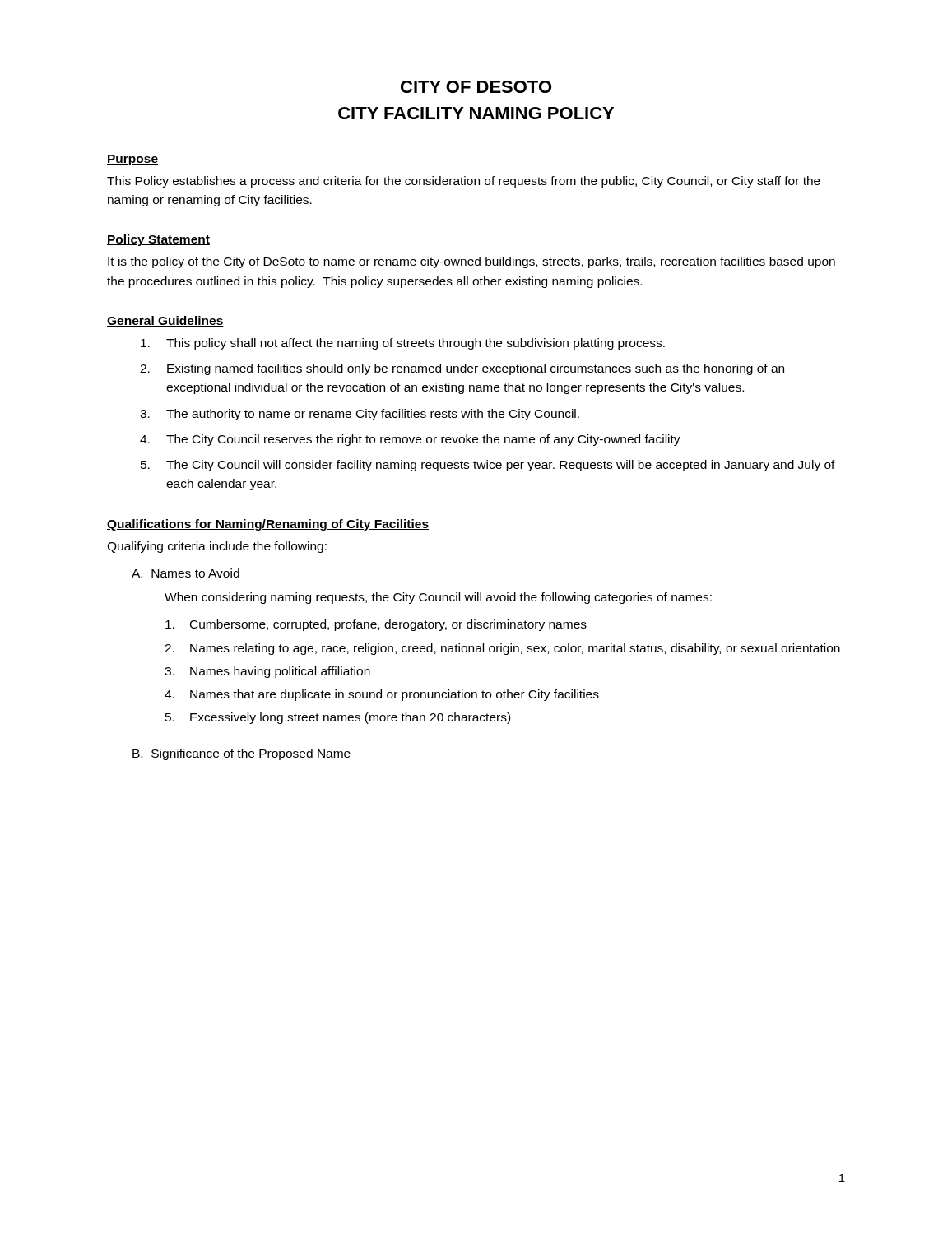This screenshot has height=1234, width=952.
Task: Find the text block starting "4. Names that"
Action: [x=382, y=694]
